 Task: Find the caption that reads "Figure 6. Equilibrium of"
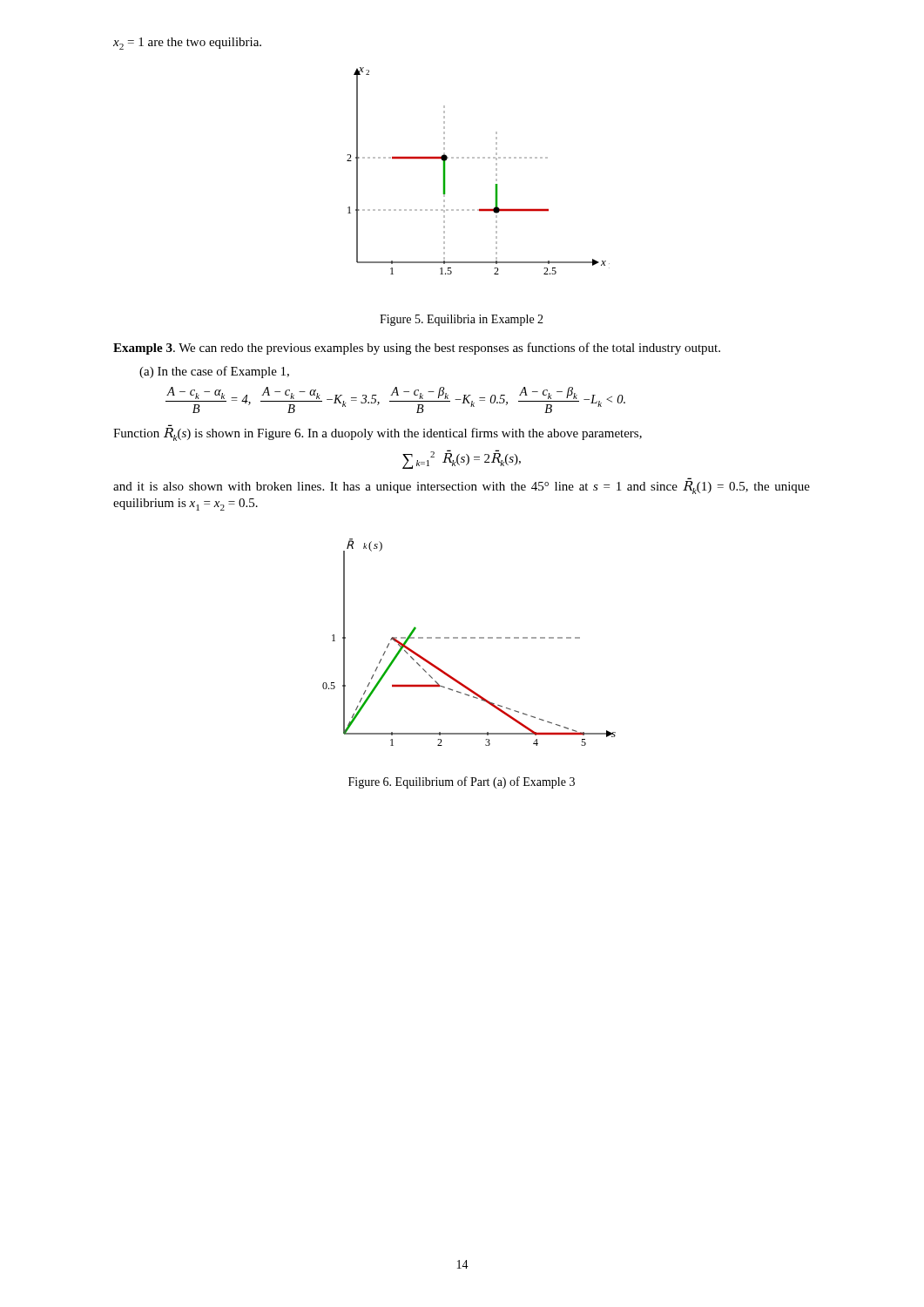[x=462, y=782]
